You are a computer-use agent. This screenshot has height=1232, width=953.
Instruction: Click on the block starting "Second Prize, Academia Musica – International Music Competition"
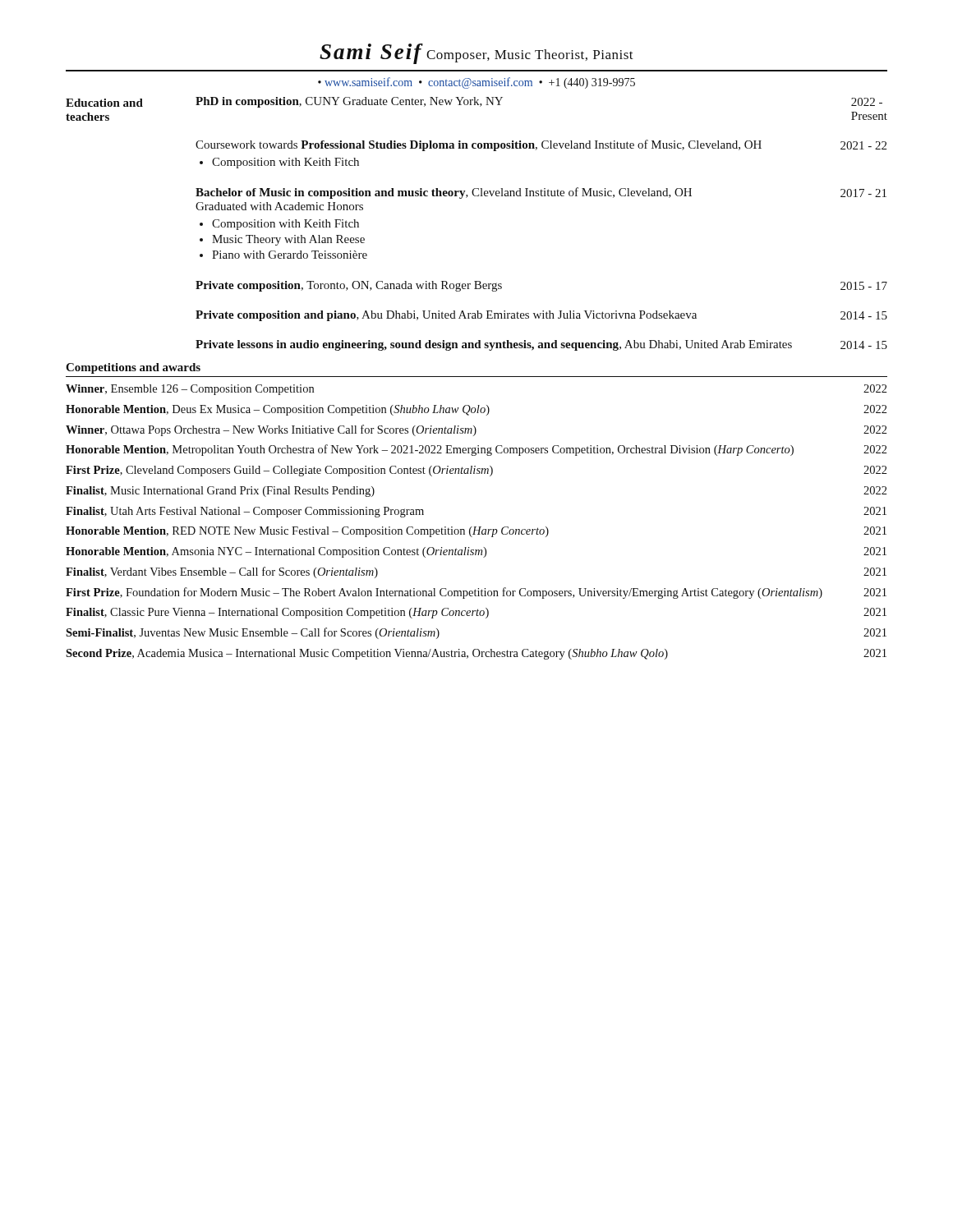click(x=476, y=654)
